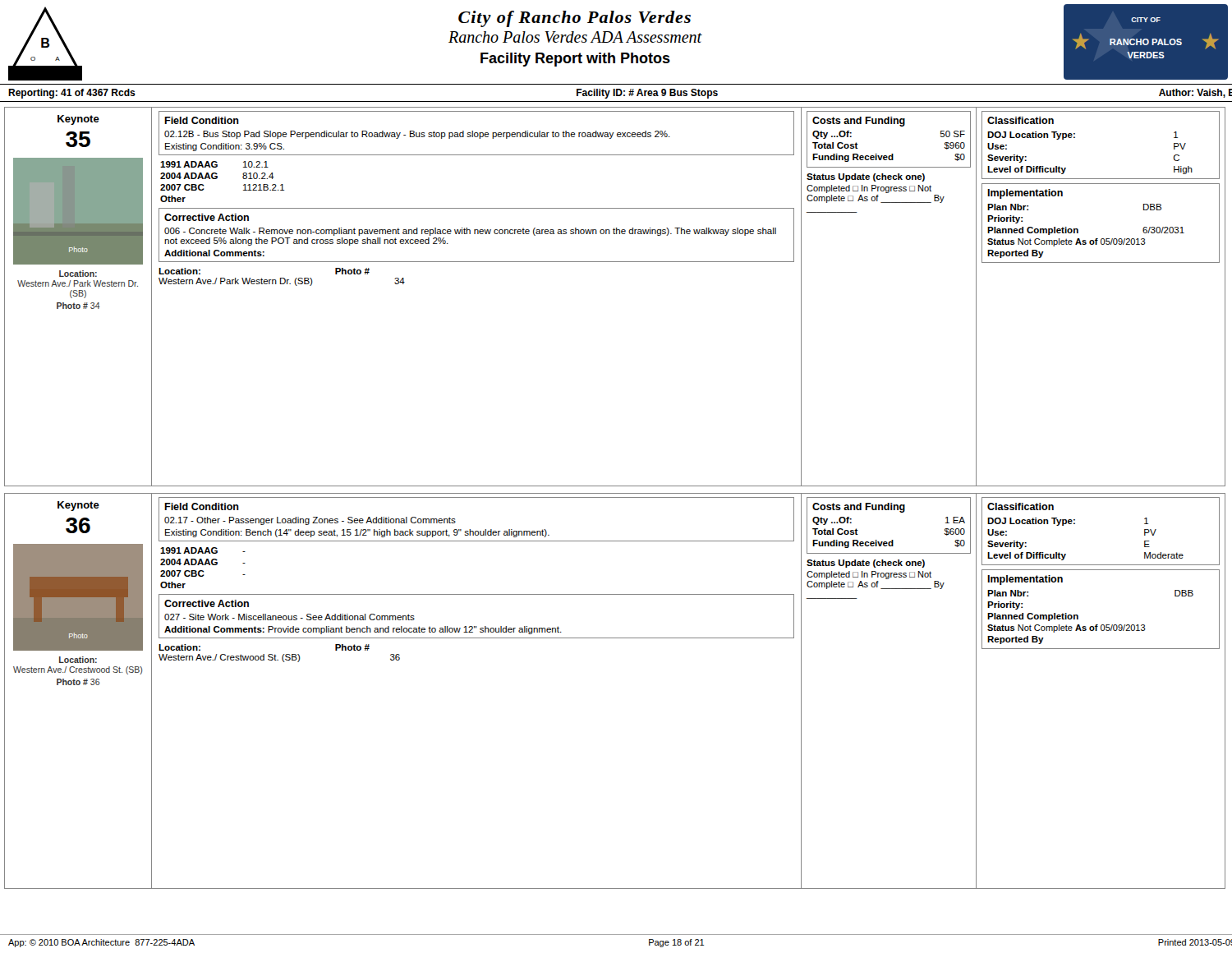This screenshot has height=953, width=1232.
Task: Find the block on this page that starts "Corrective Action 006"
Action: (476, 235)
